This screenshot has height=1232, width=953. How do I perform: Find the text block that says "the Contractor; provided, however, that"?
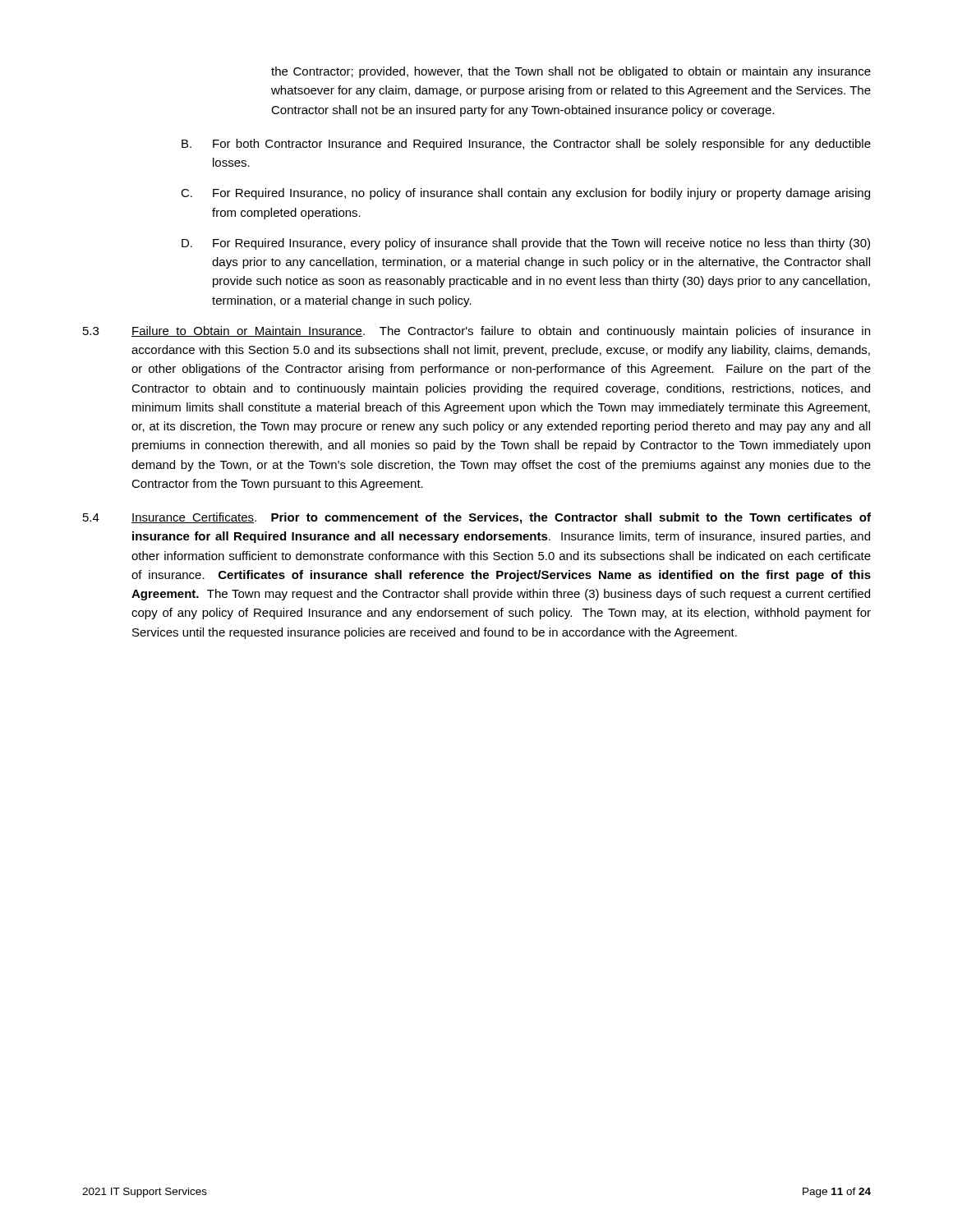[571, 90]
